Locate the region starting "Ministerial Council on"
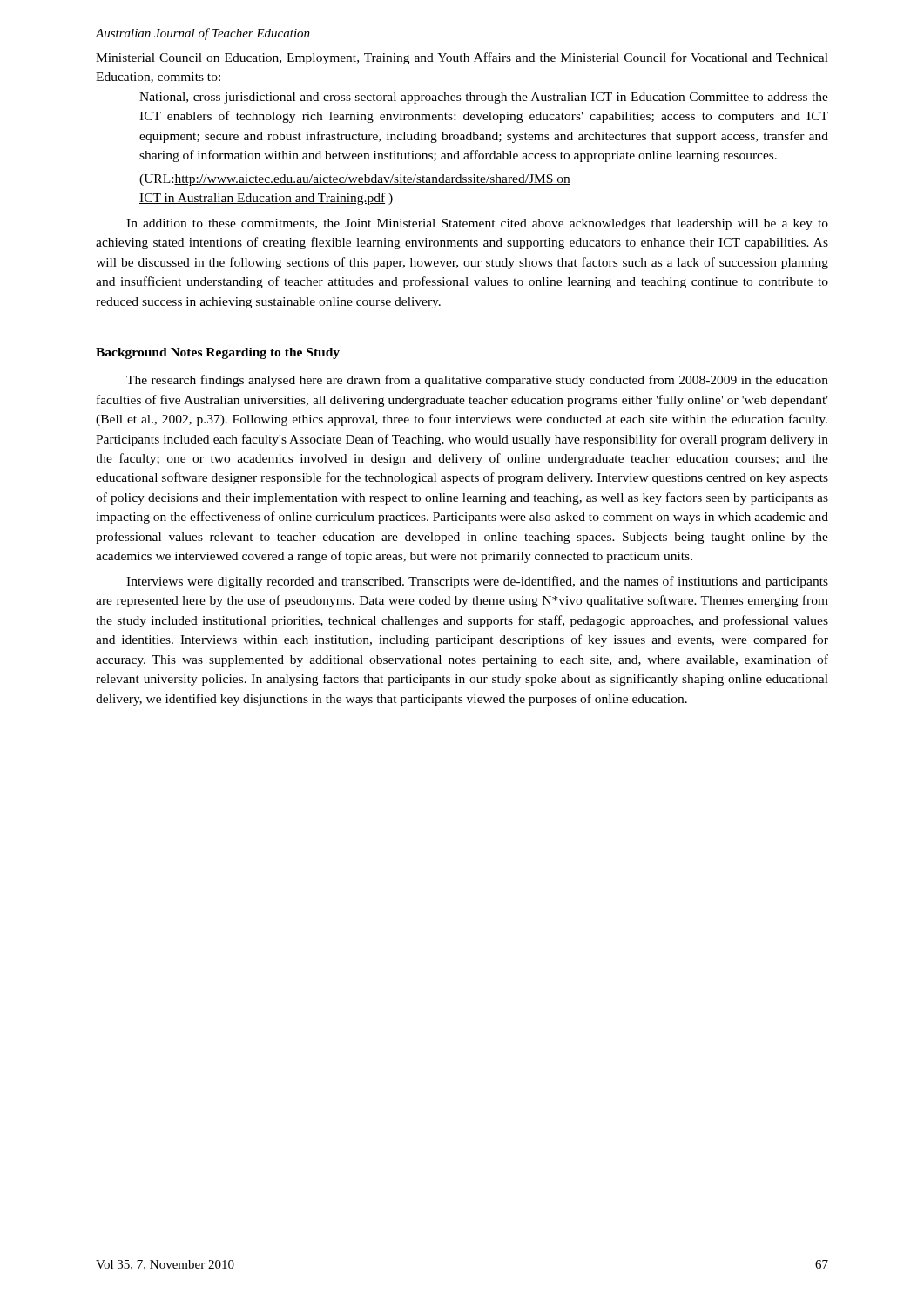This screenshot has height=1307, width=924. coord(462,180)
